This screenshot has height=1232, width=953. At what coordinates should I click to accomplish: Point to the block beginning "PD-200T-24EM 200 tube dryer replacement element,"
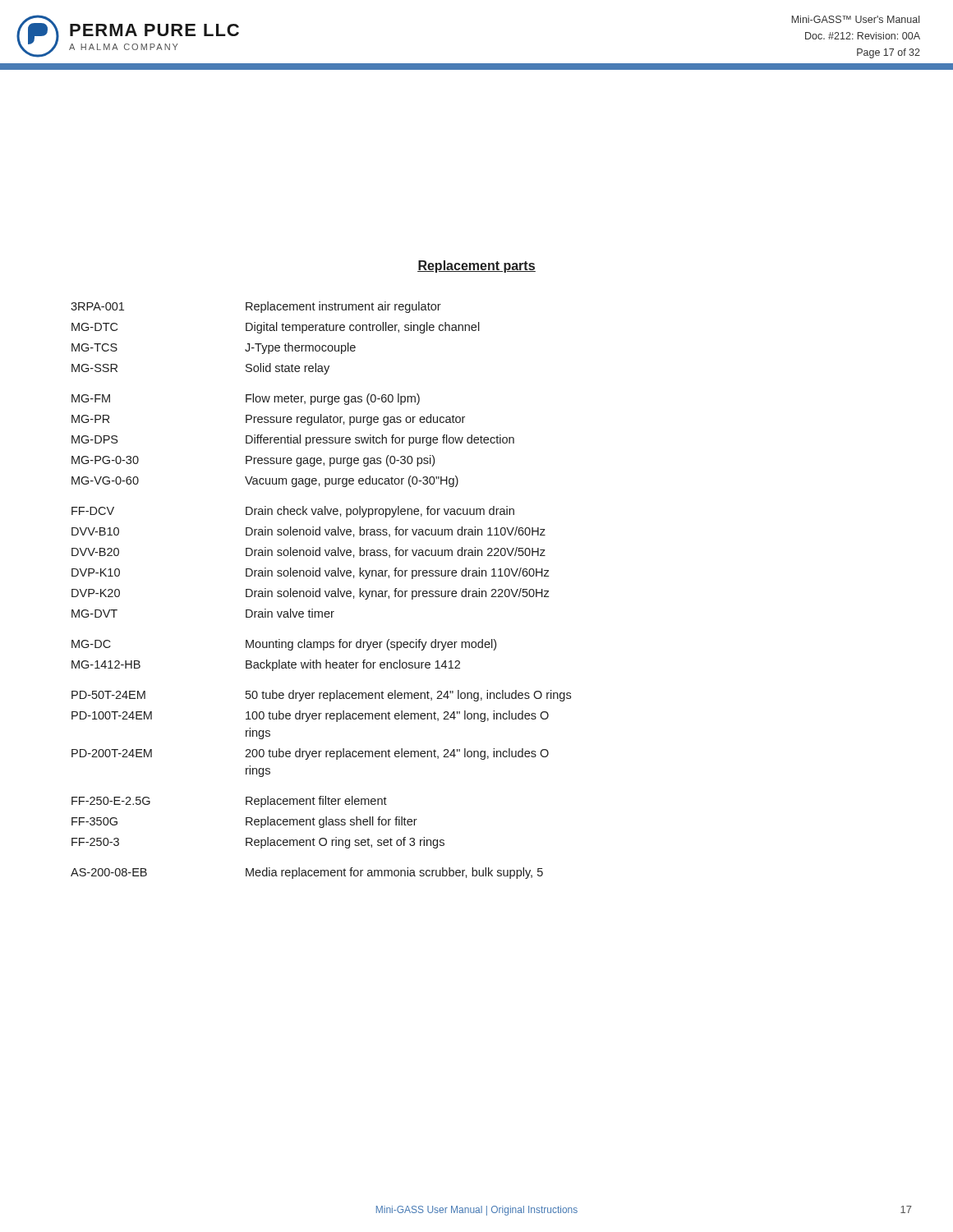point(476,762)
